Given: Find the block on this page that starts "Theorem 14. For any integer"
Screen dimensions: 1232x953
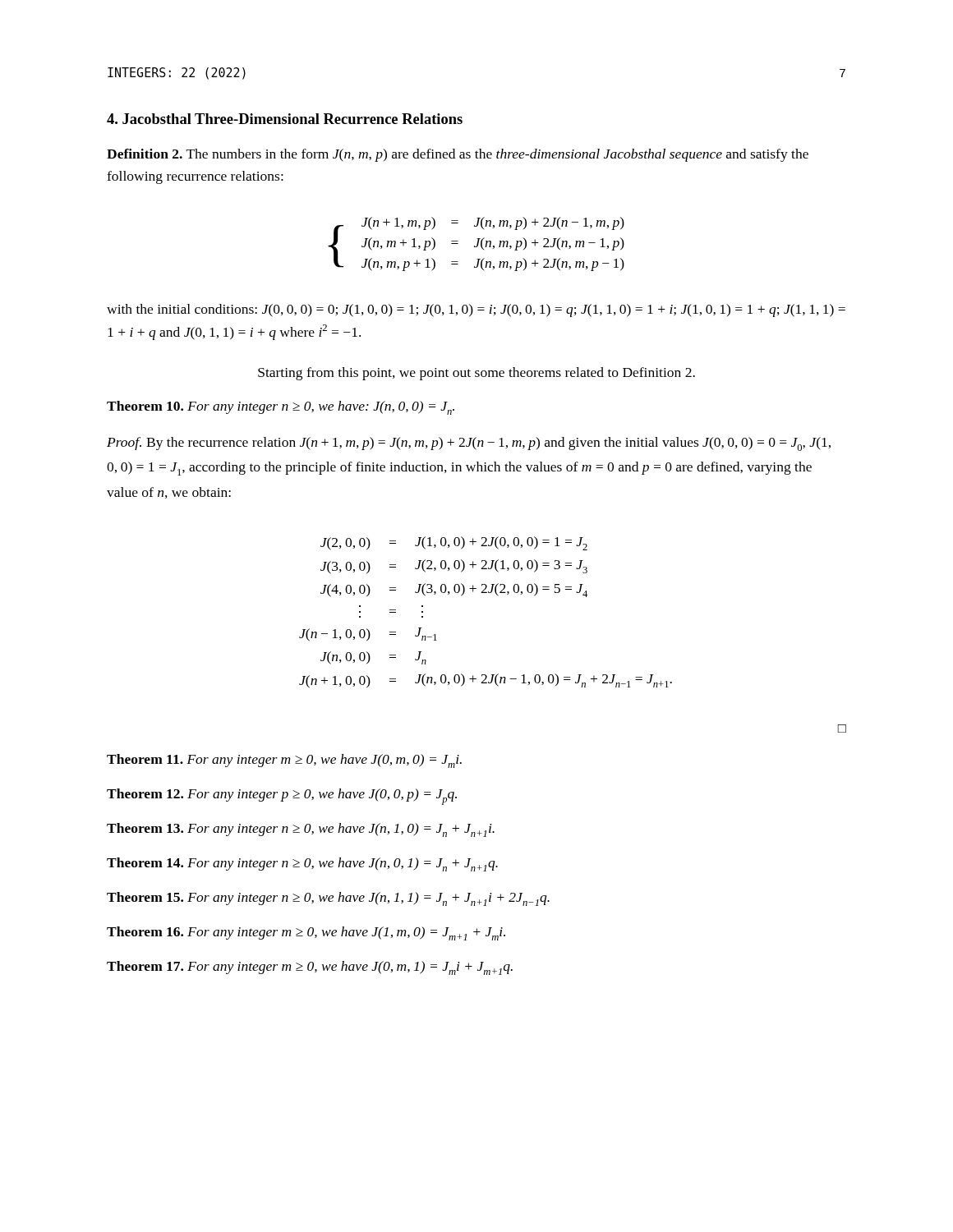Looking at the screenshot, I should pyautogui.click(x=303, y=864).
